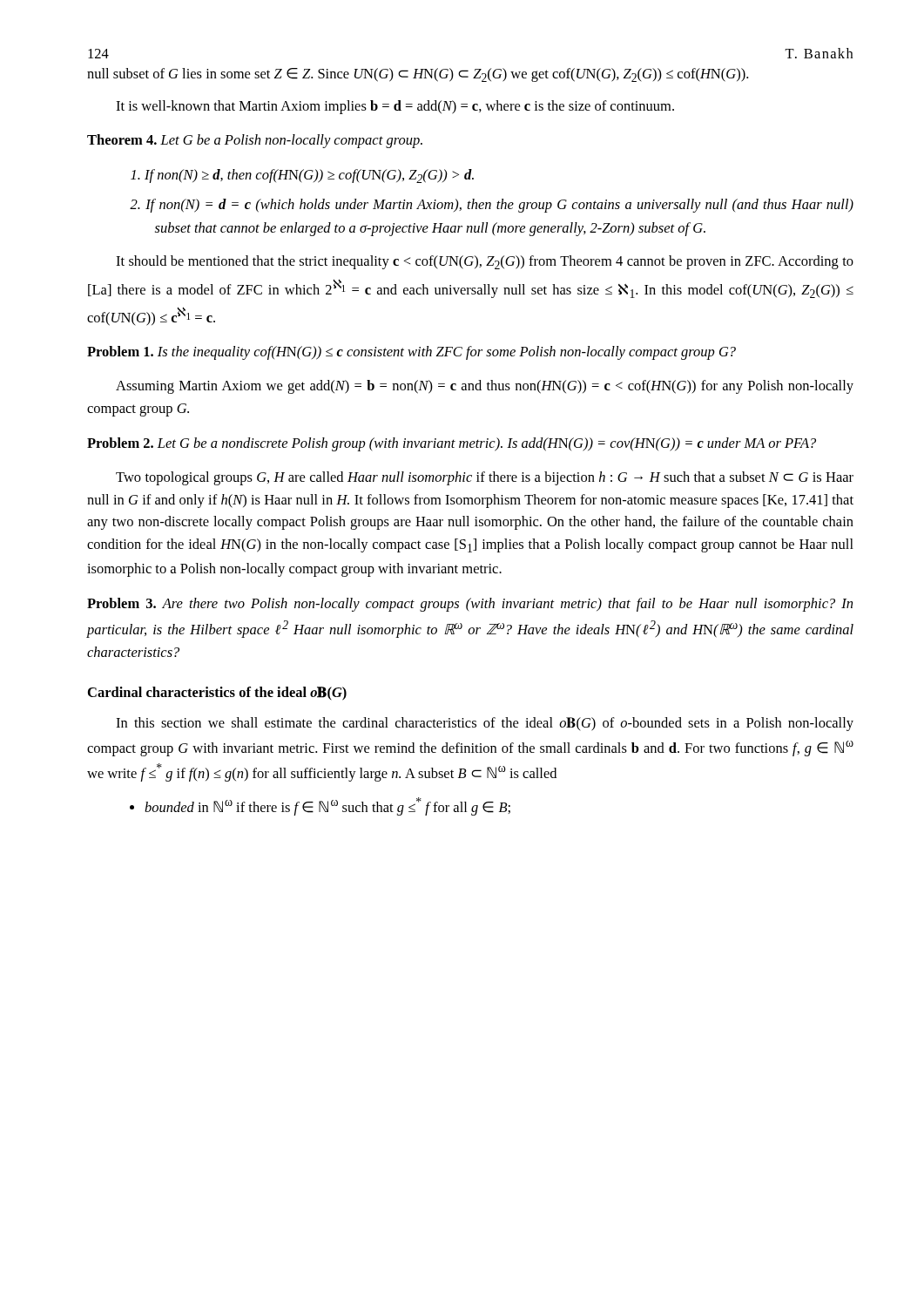This screenshot has width=924, height=1307.
Task: Click on the text starting "2. If non(N) = d"
Action: click(492, 217)
